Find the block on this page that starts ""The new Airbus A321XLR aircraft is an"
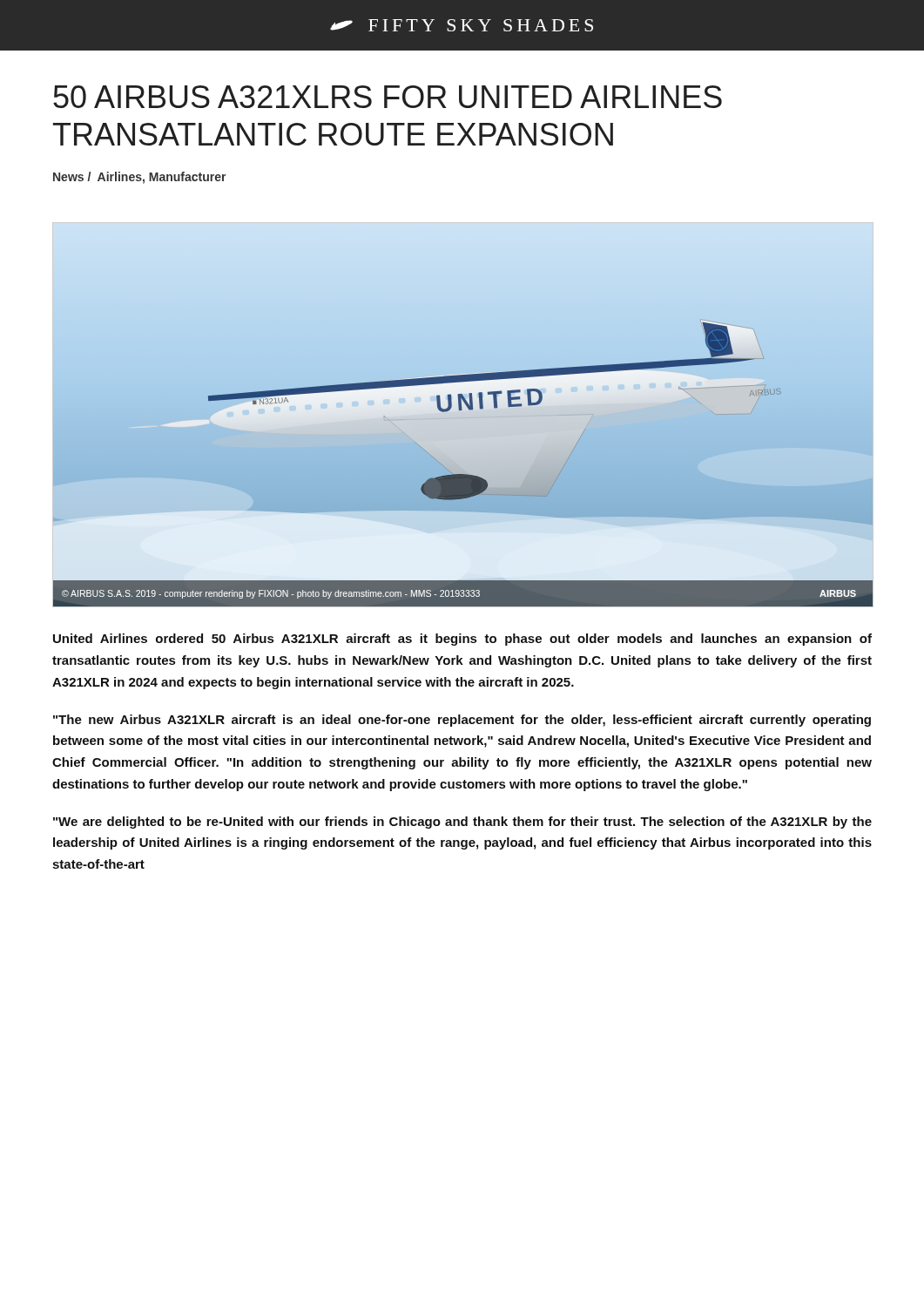This screenshot has height=1307, width=924. [462, 751]
